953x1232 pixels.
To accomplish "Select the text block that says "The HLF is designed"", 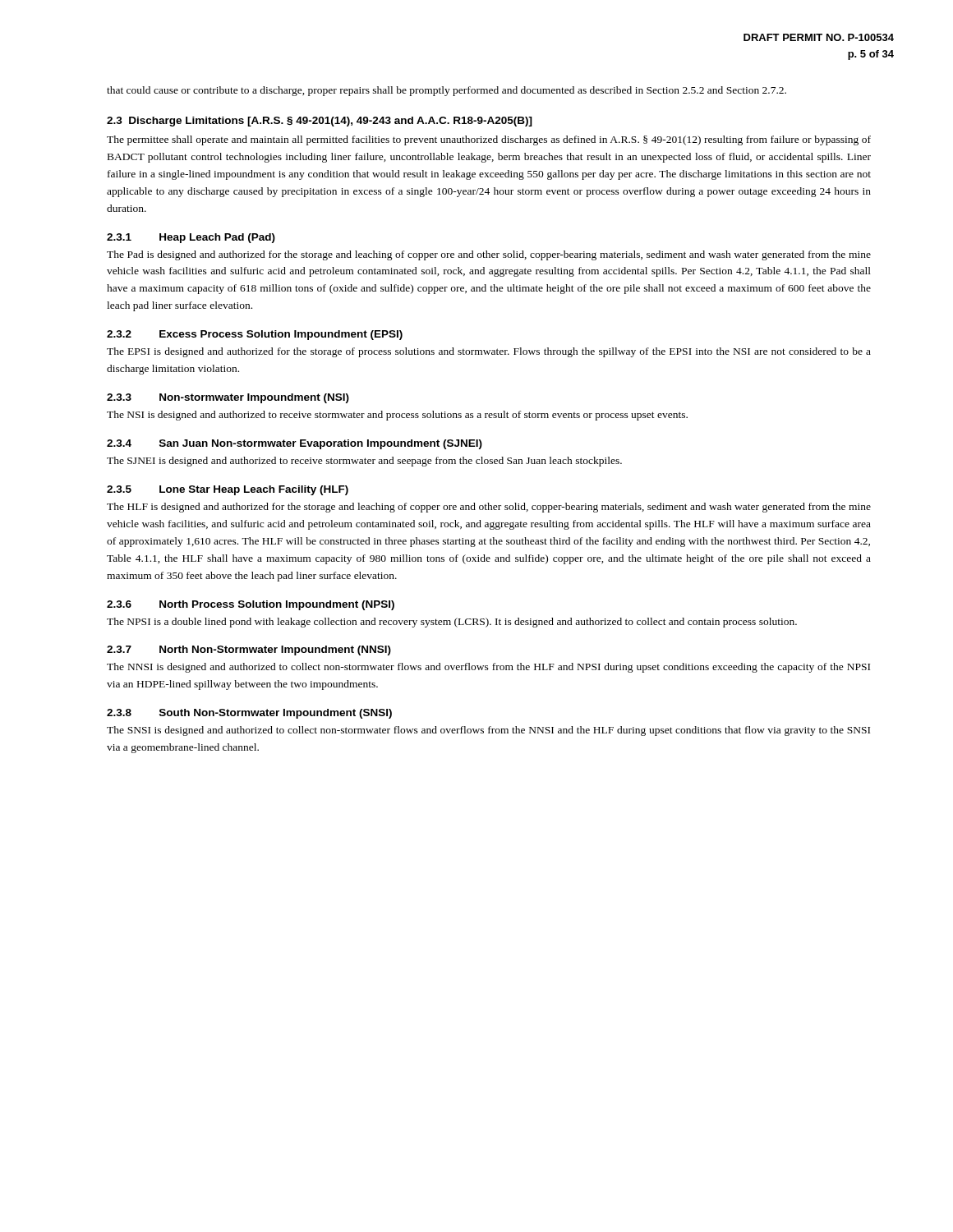I will [489, 541].
